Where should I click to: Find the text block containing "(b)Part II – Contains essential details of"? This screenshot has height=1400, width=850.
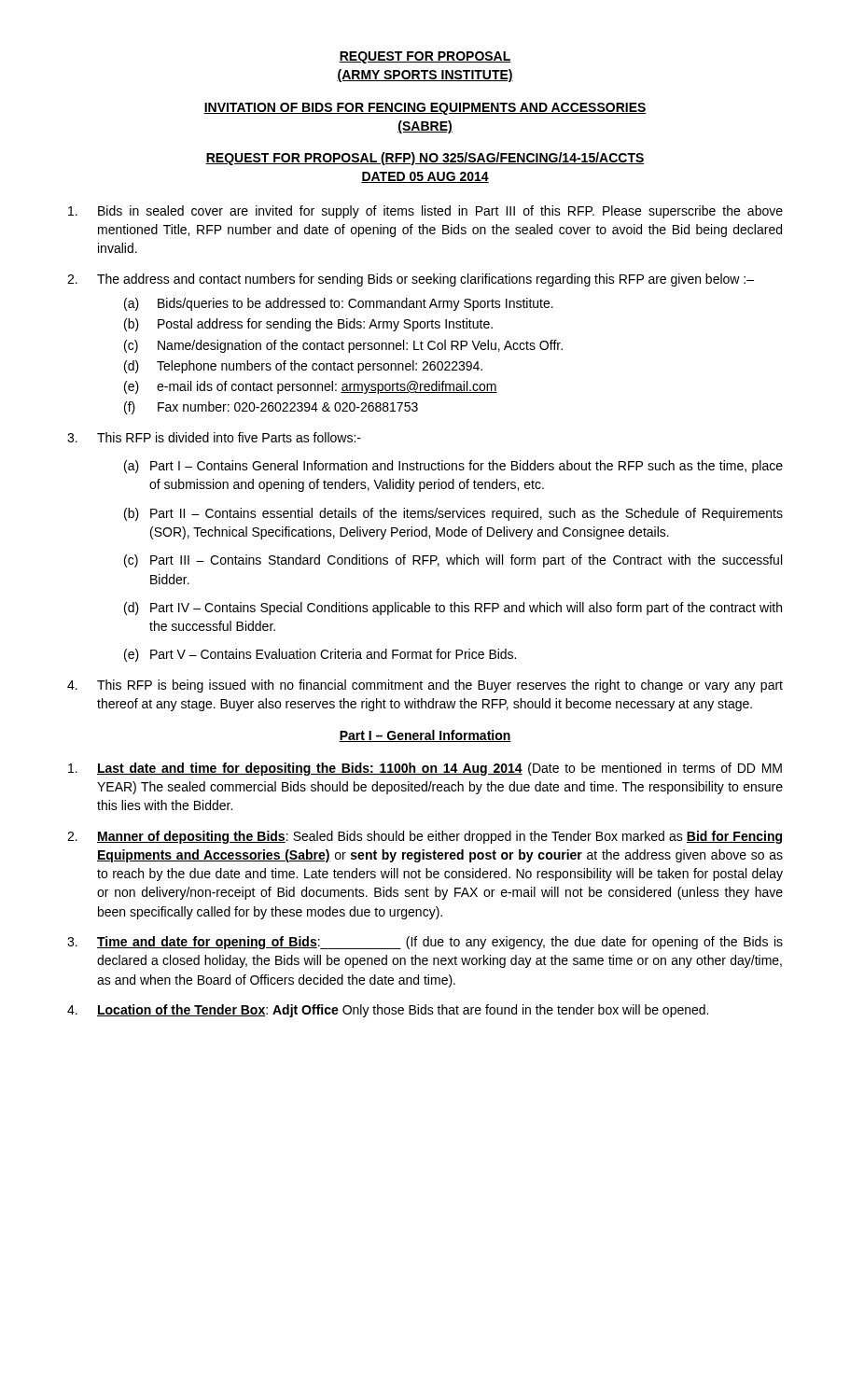click(x=453, y=523)
